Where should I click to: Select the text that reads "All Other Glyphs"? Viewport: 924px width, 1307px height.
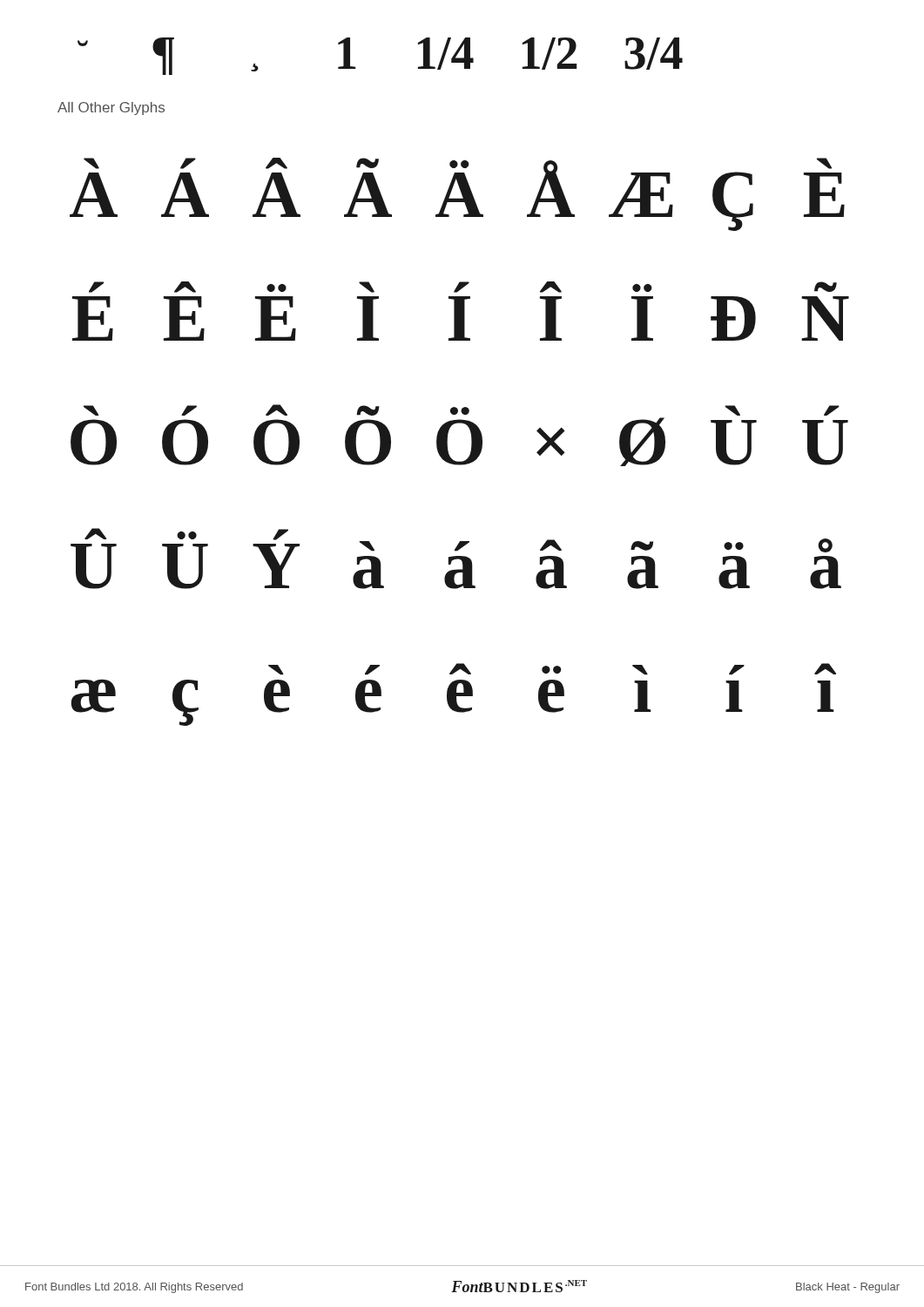111,108
